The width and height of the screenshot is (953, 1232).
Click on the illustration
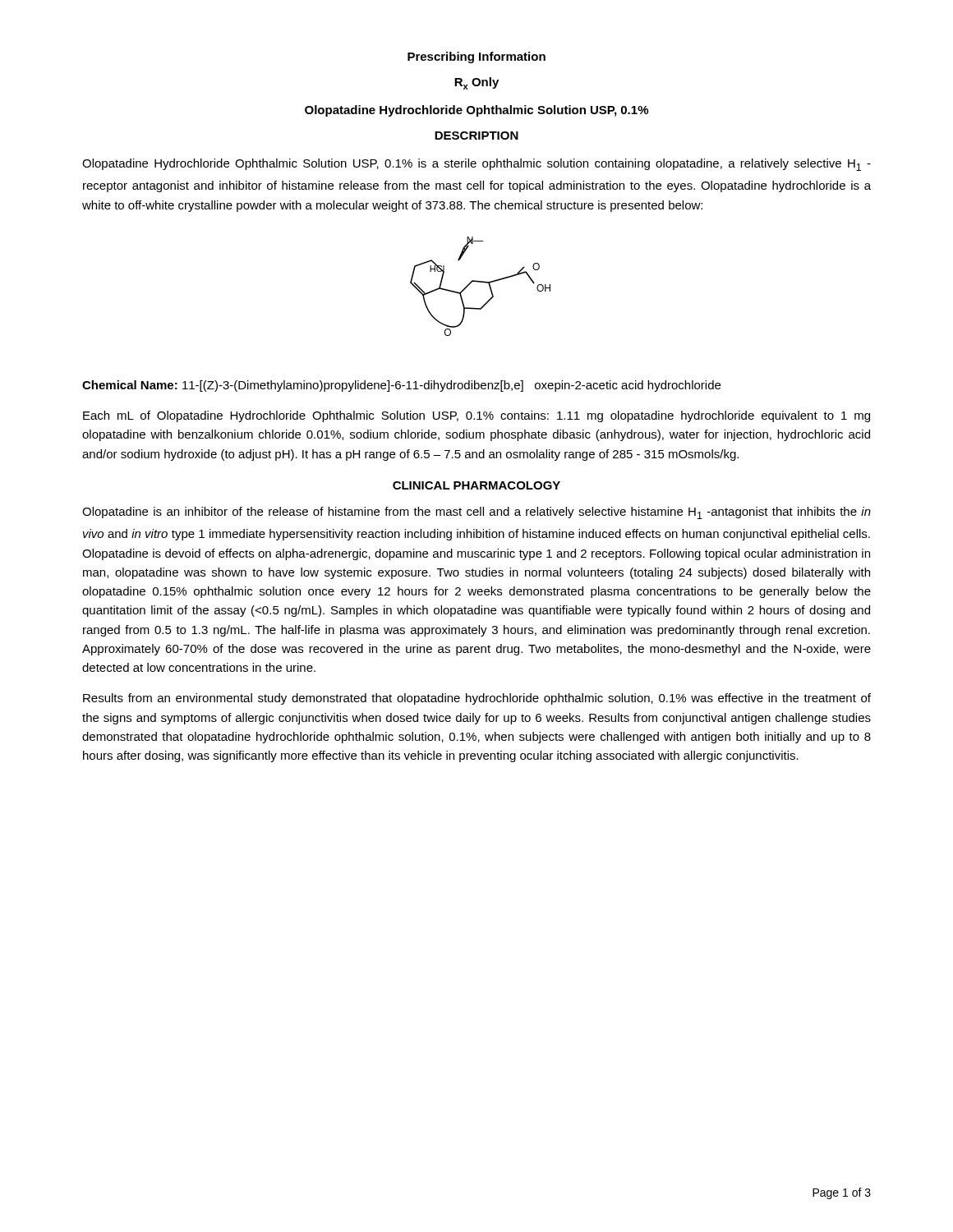point(476,295)
